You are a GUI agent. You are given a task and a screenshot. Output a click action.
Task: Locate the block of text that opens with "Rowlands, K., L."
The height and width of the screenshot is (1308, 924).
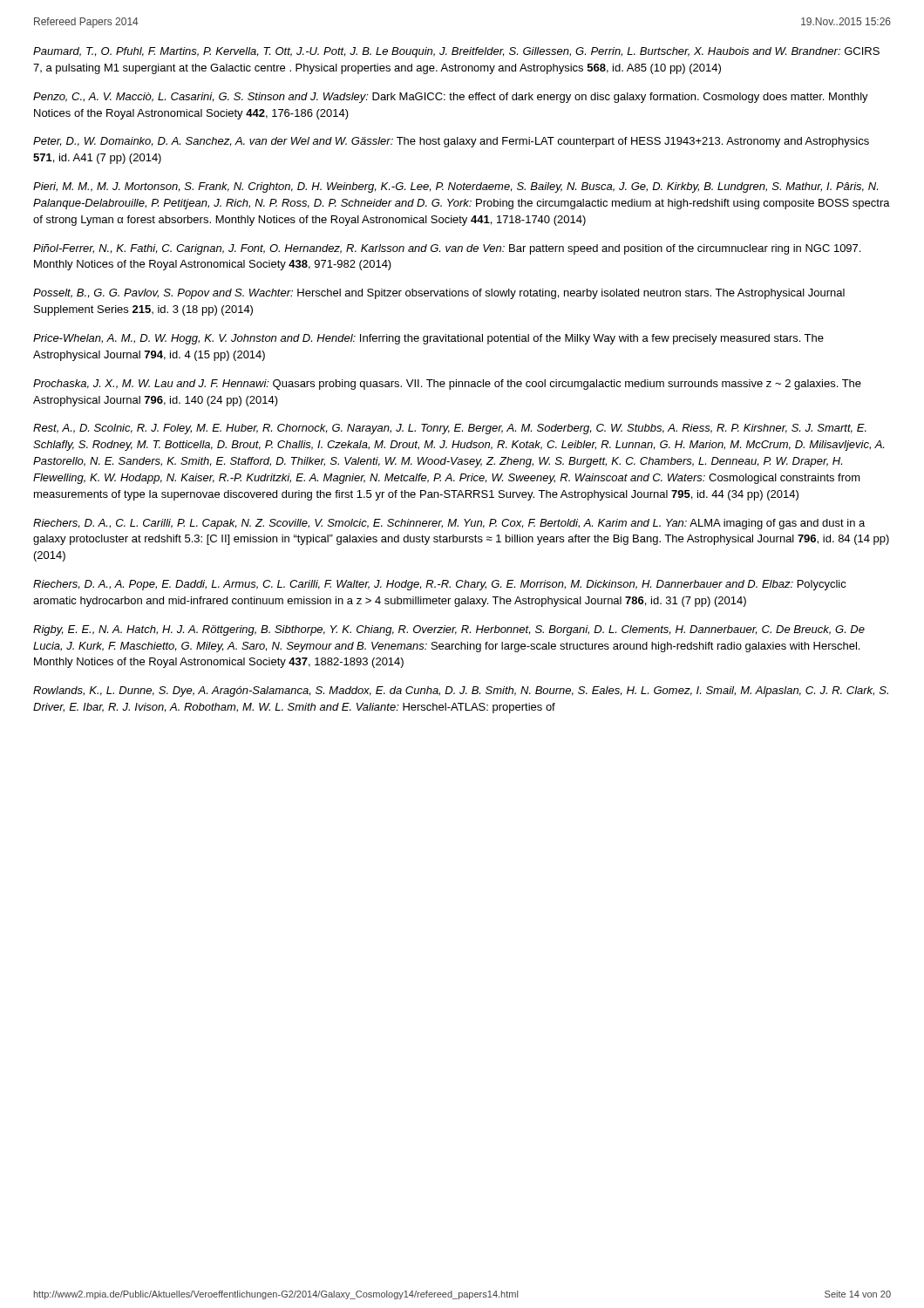(461, 699)
